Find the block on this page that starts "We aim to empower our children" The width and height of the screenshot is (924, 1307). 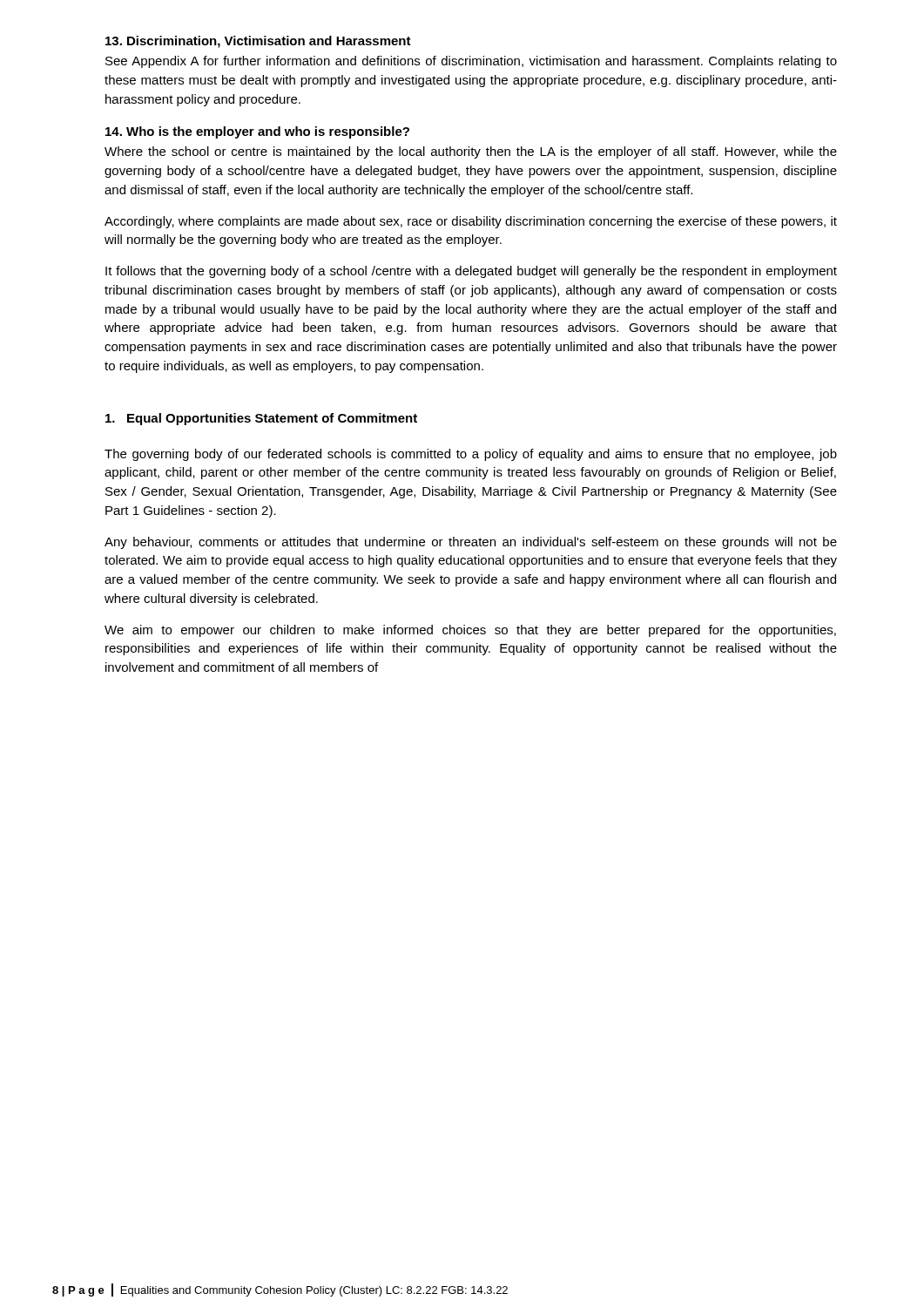point(471,648)
